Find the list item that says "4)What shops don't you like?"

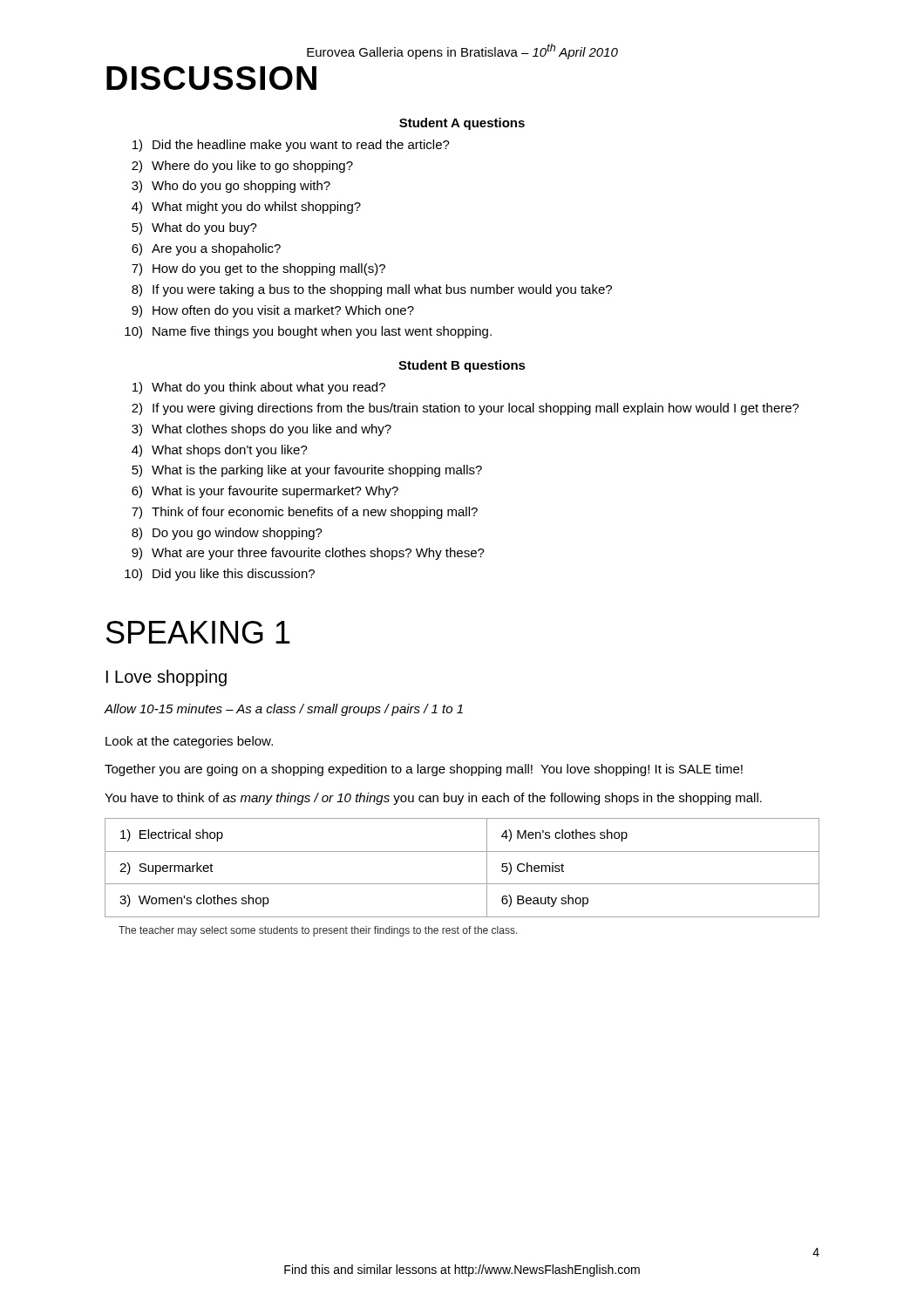click(x=220, y=451)
